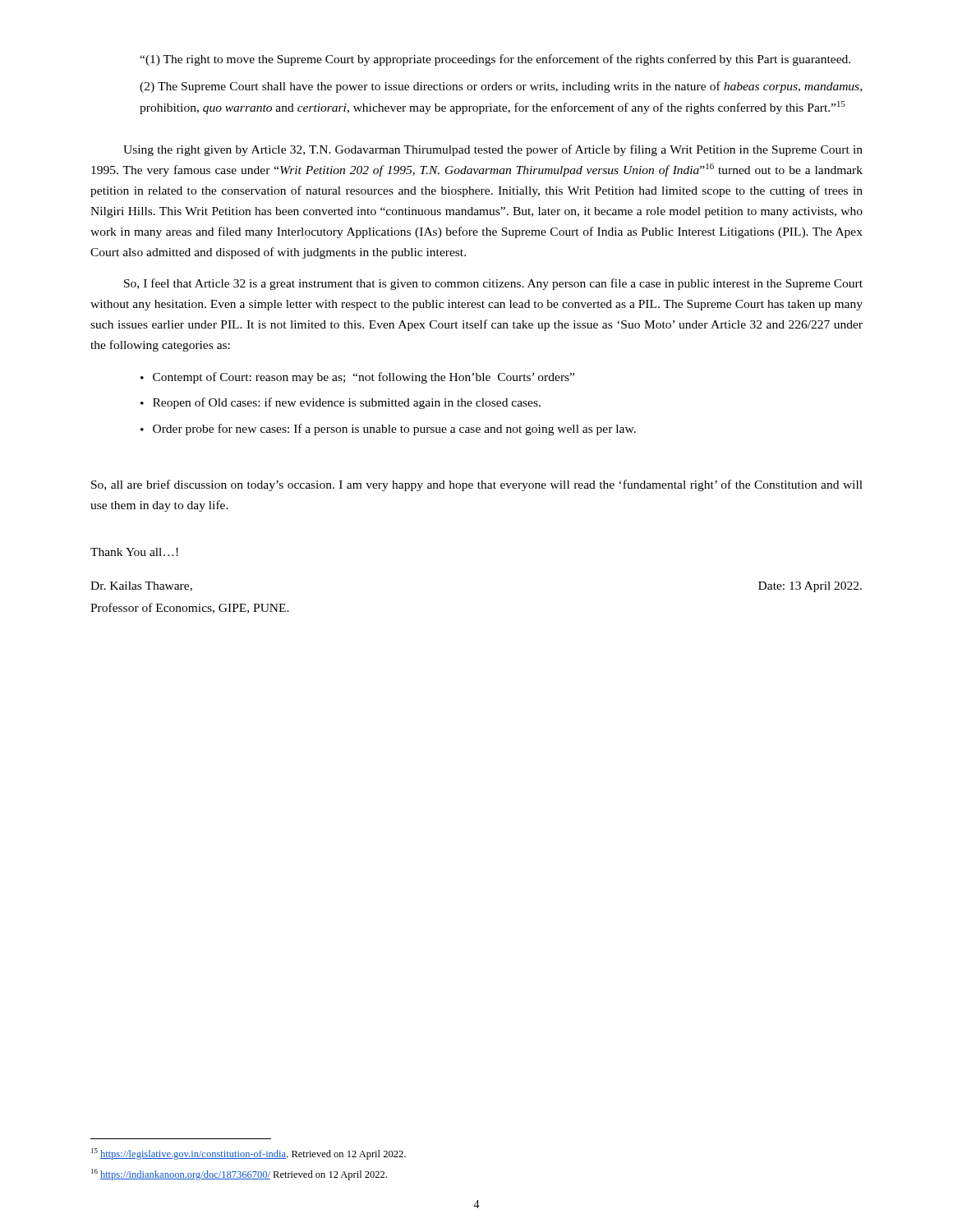Select the text block starting "• Order probe"
This screenshot has height=1232, width=953.
pos(501,430)
